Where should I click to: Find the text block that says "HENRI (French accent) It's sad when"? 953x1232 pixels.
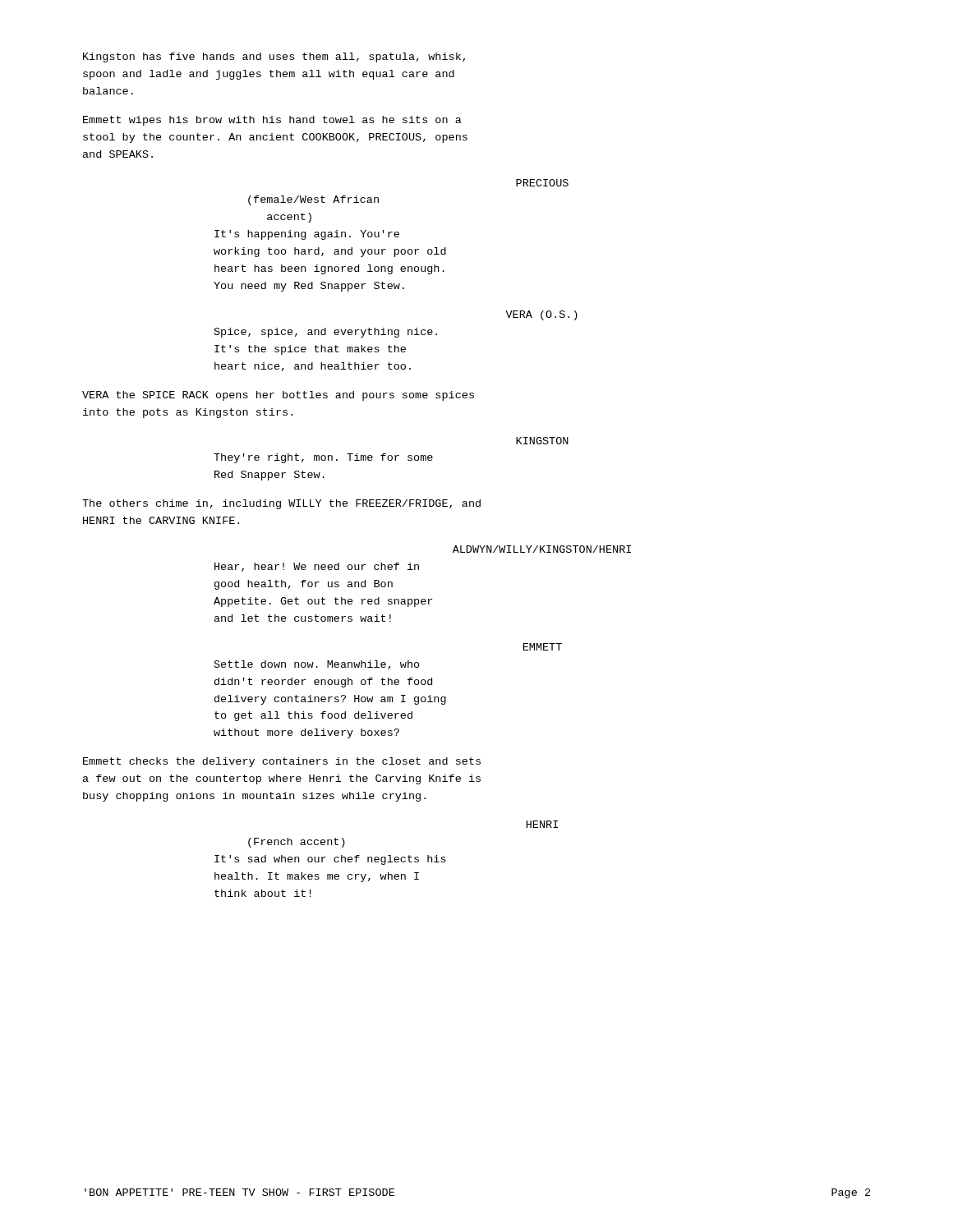[x=542, y=824]
